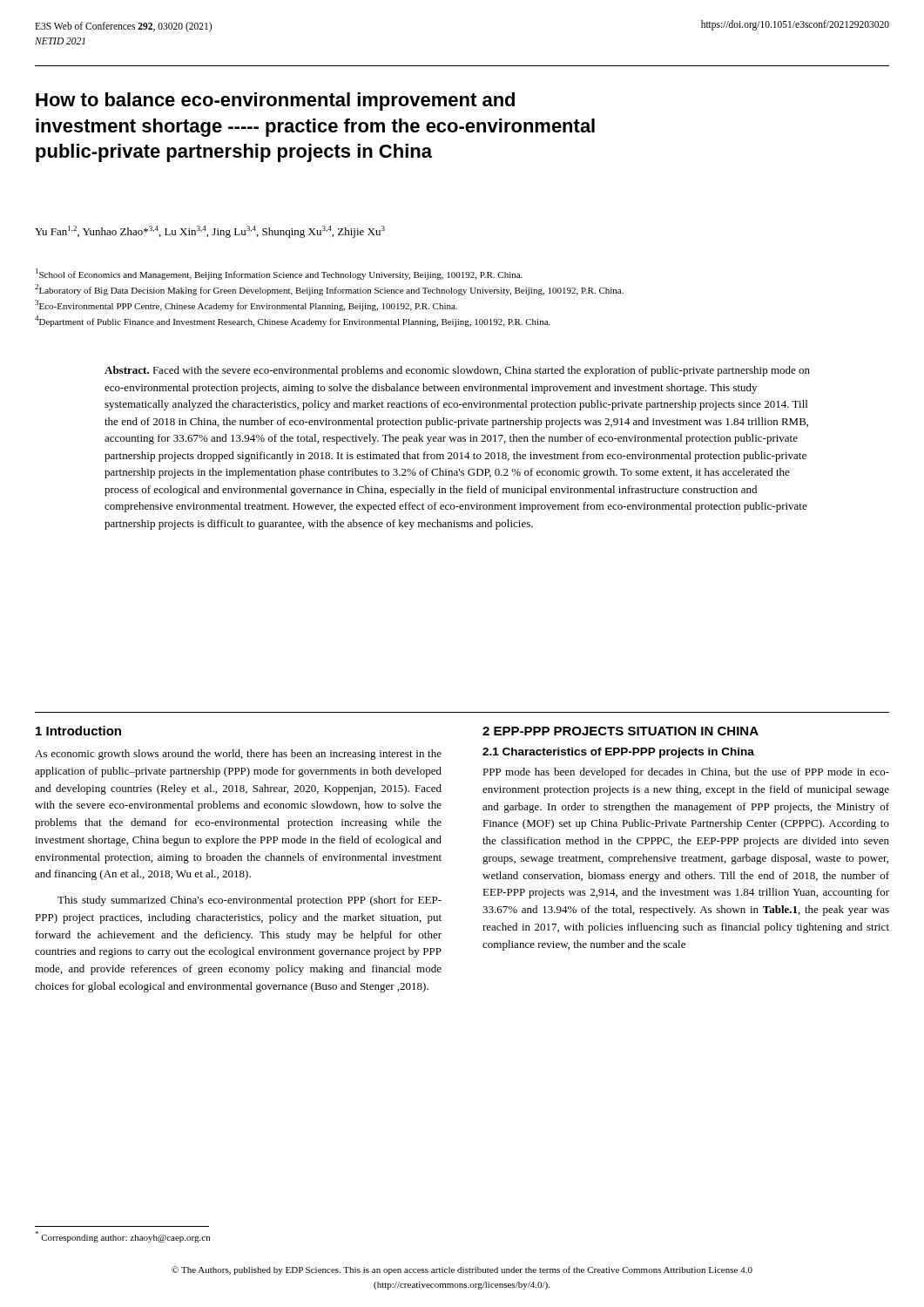Navigate to the block starting "2 EPP-PPP PROJECTS SITUATION IN CHINA"
The image size is (924, 1307).
pos(686,731)
